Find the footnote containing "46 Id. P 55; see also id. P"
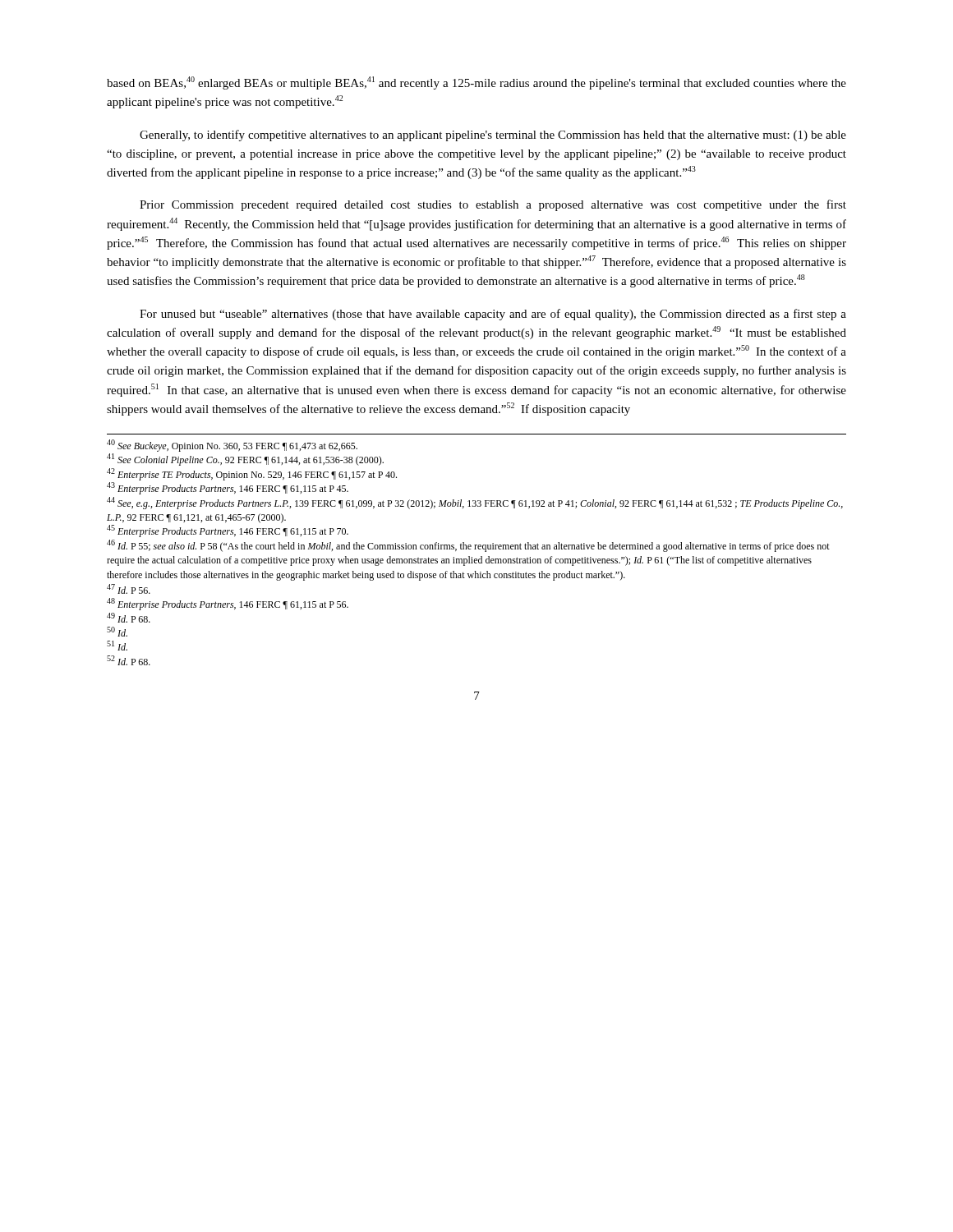 click(x=468, y=560)
